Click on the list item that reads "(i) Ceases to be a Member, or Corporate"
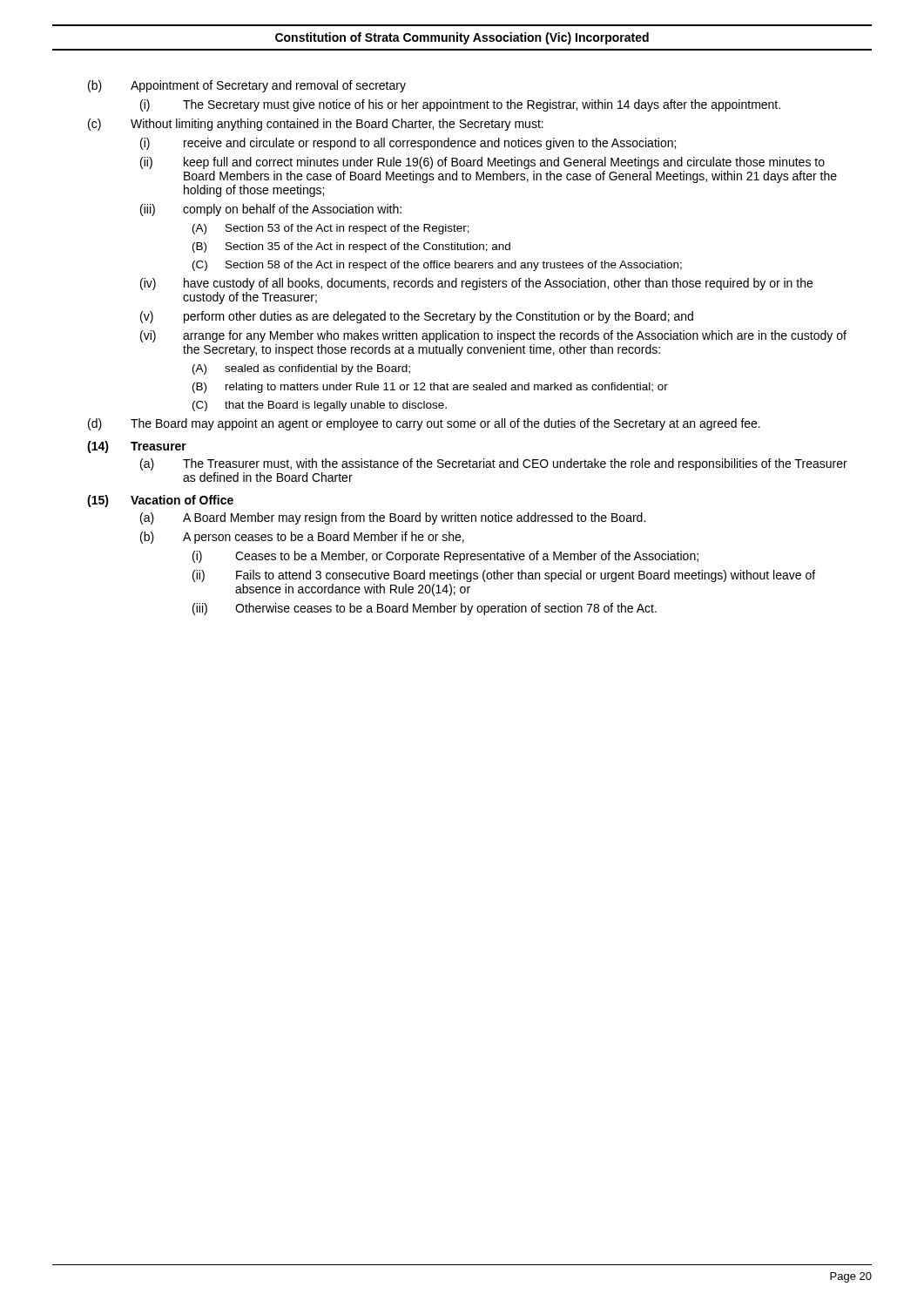The width and height of the screenshot is (924, 1307). [523, 556]
